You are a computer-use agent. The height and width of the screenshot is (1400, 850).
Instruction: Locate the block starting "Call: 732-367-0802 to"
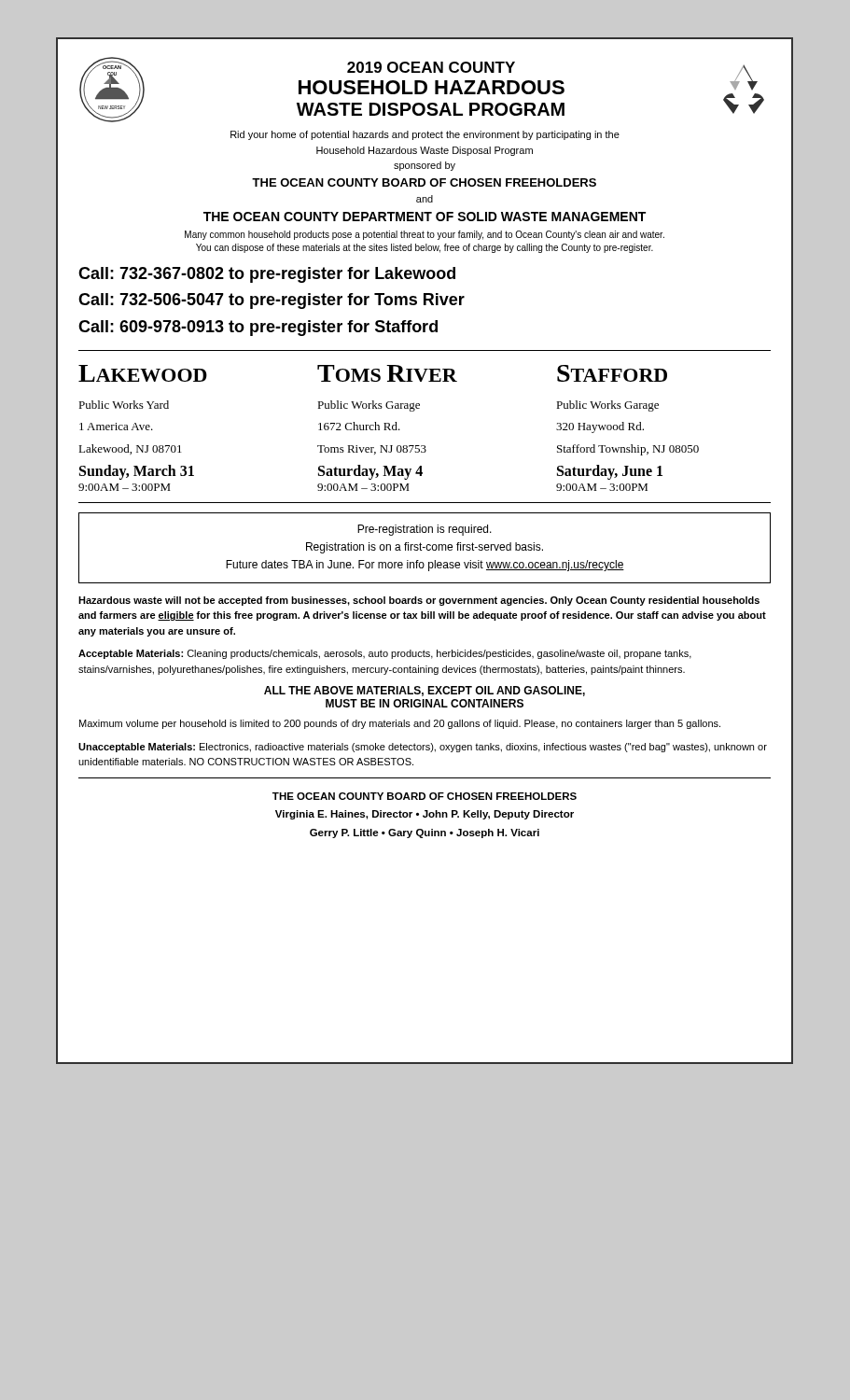tap(425, 300)
